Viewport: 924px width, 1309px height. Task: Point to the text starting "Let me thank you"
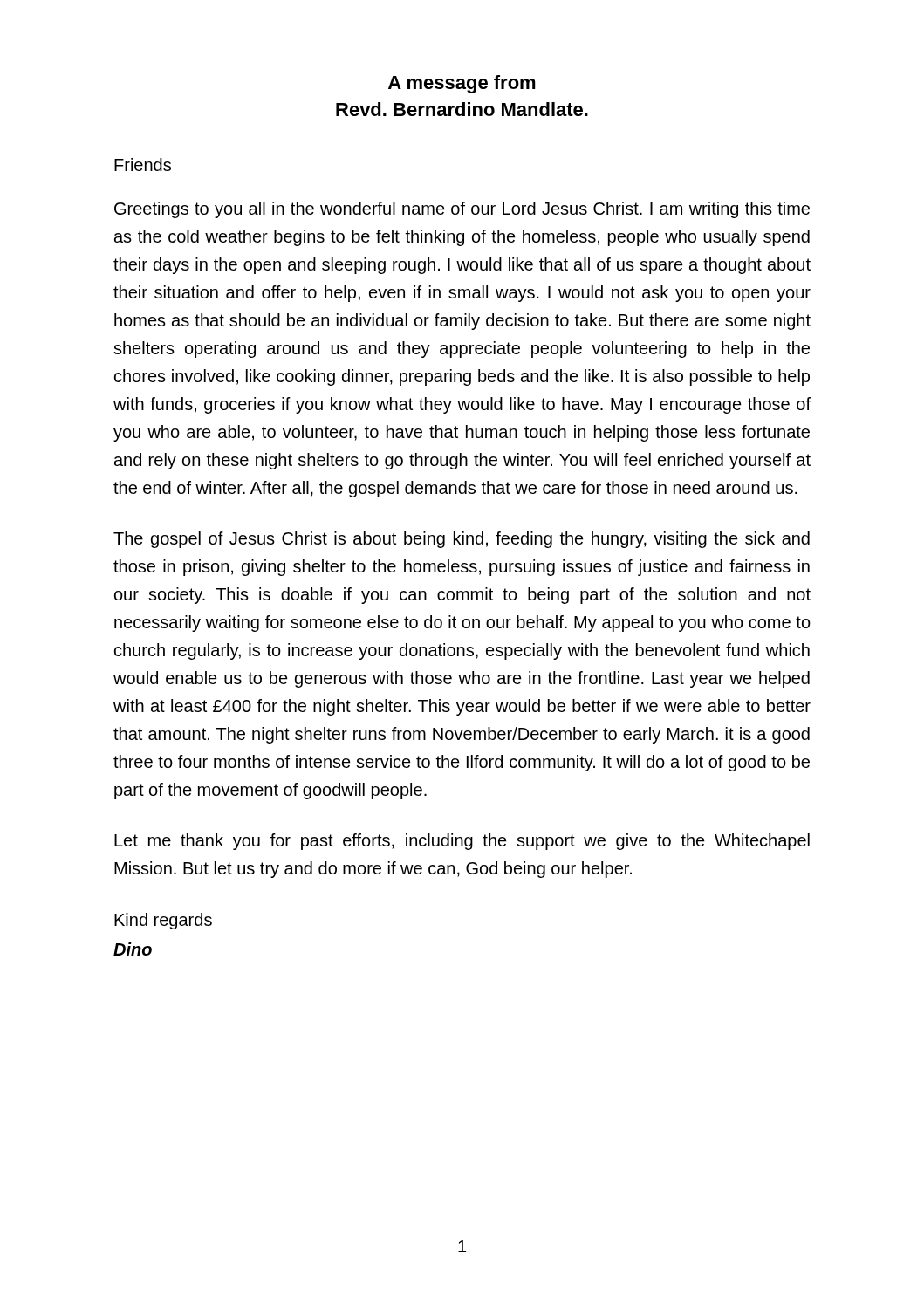(x=462, y=854)
